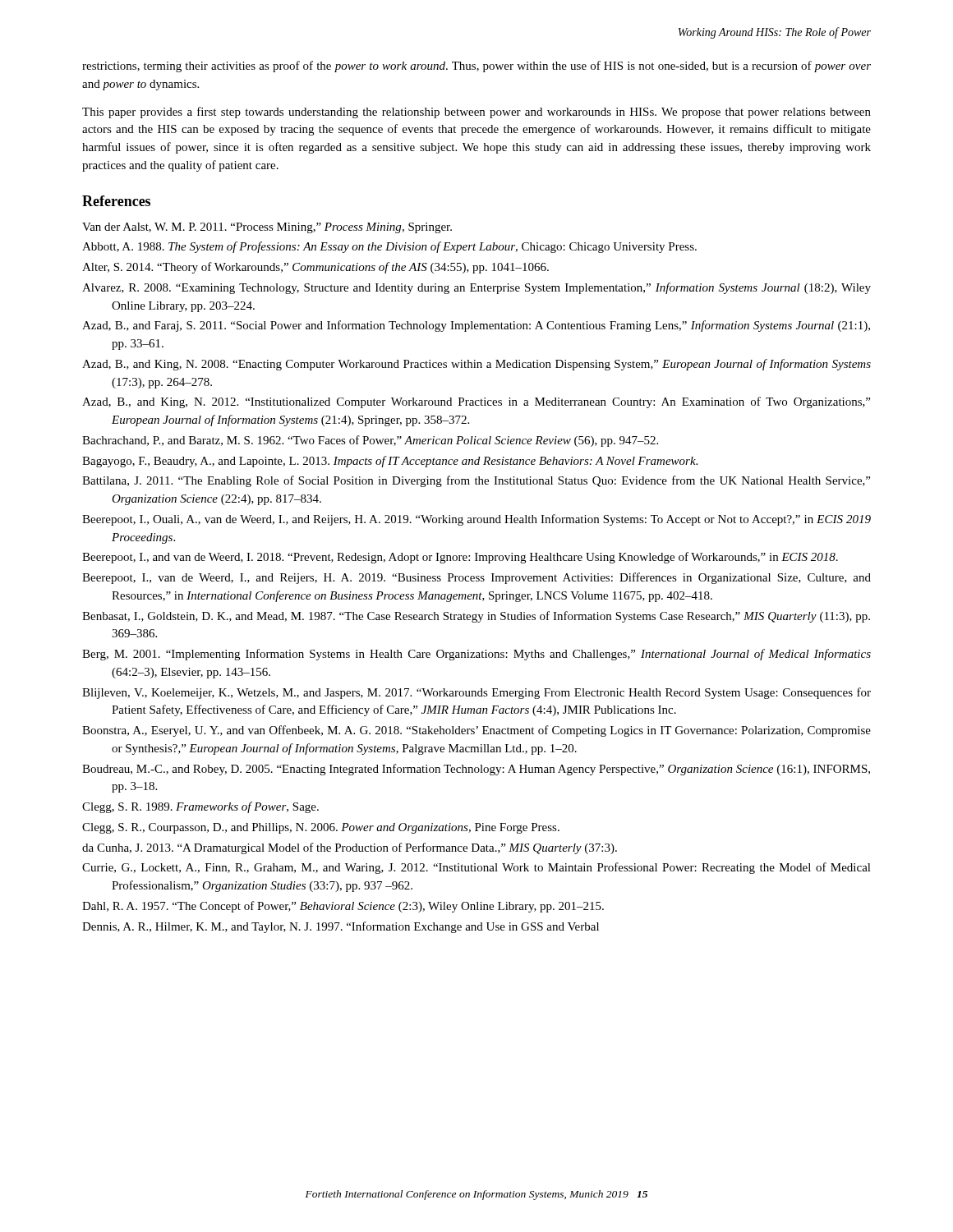The image size is (953, 1232).
Task: Locate the text starting "Bachrachand, P., and Baratz, M. S. 1962."
Action: click(371, 440)
